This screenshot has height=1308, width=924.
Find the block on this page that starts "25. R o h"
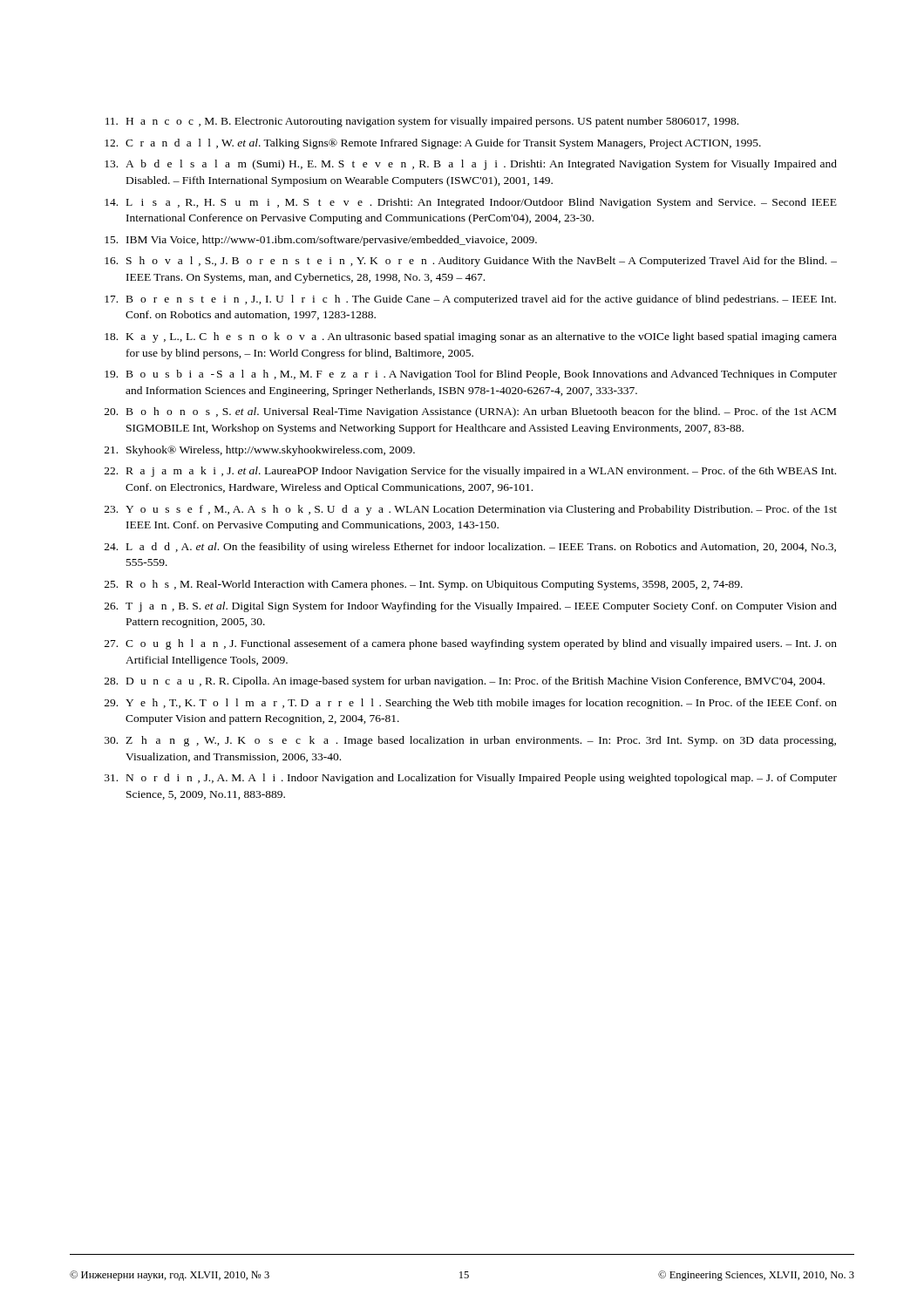pos(462,585)
